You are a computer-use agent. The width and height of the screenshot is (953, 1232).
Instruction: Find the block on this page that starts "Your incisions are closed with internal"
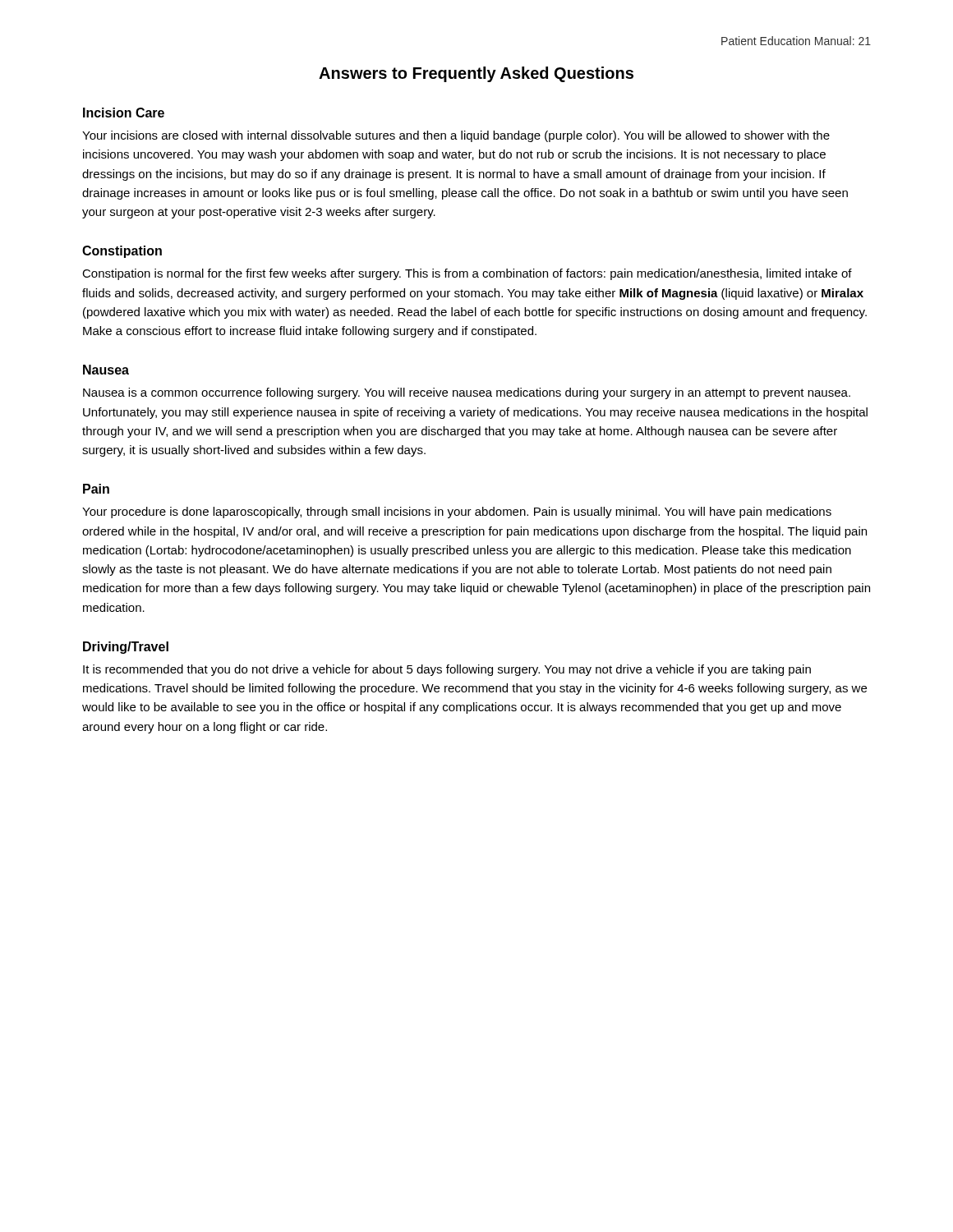465,173
